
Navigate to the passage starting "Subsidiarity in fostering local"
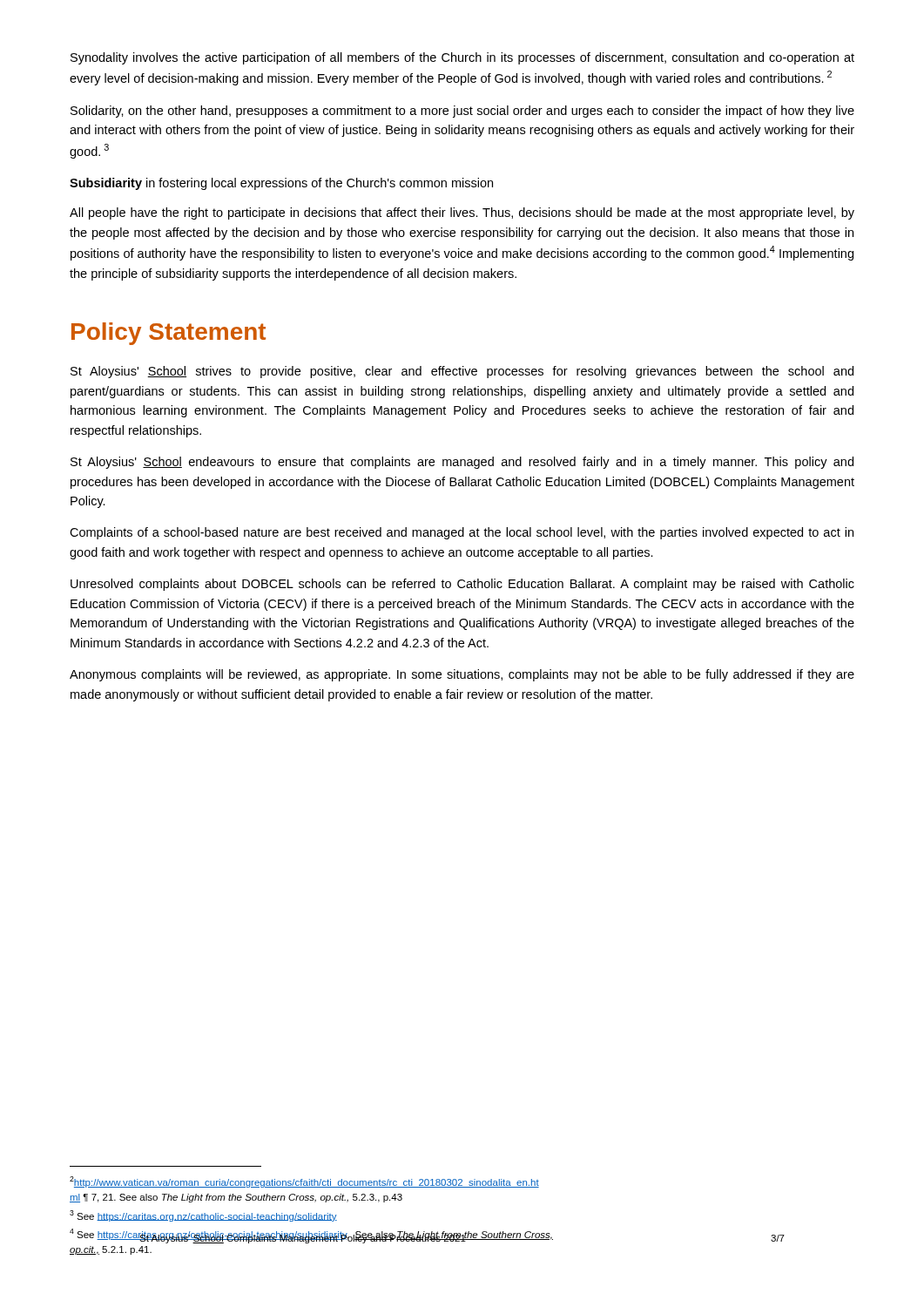click(282, 183)
